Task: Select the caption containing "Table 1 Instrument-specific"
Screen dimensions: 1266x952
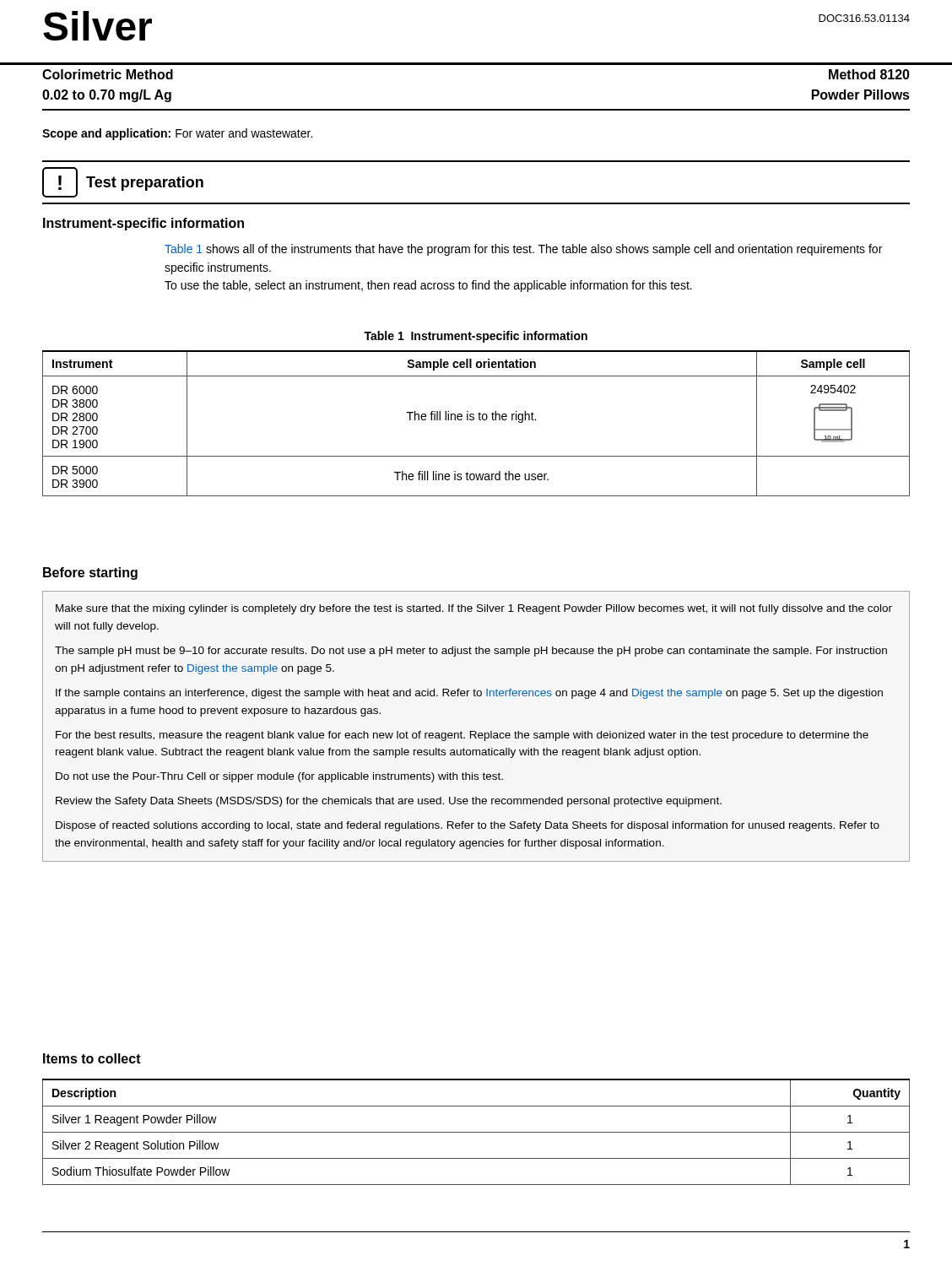Action: 476,336
